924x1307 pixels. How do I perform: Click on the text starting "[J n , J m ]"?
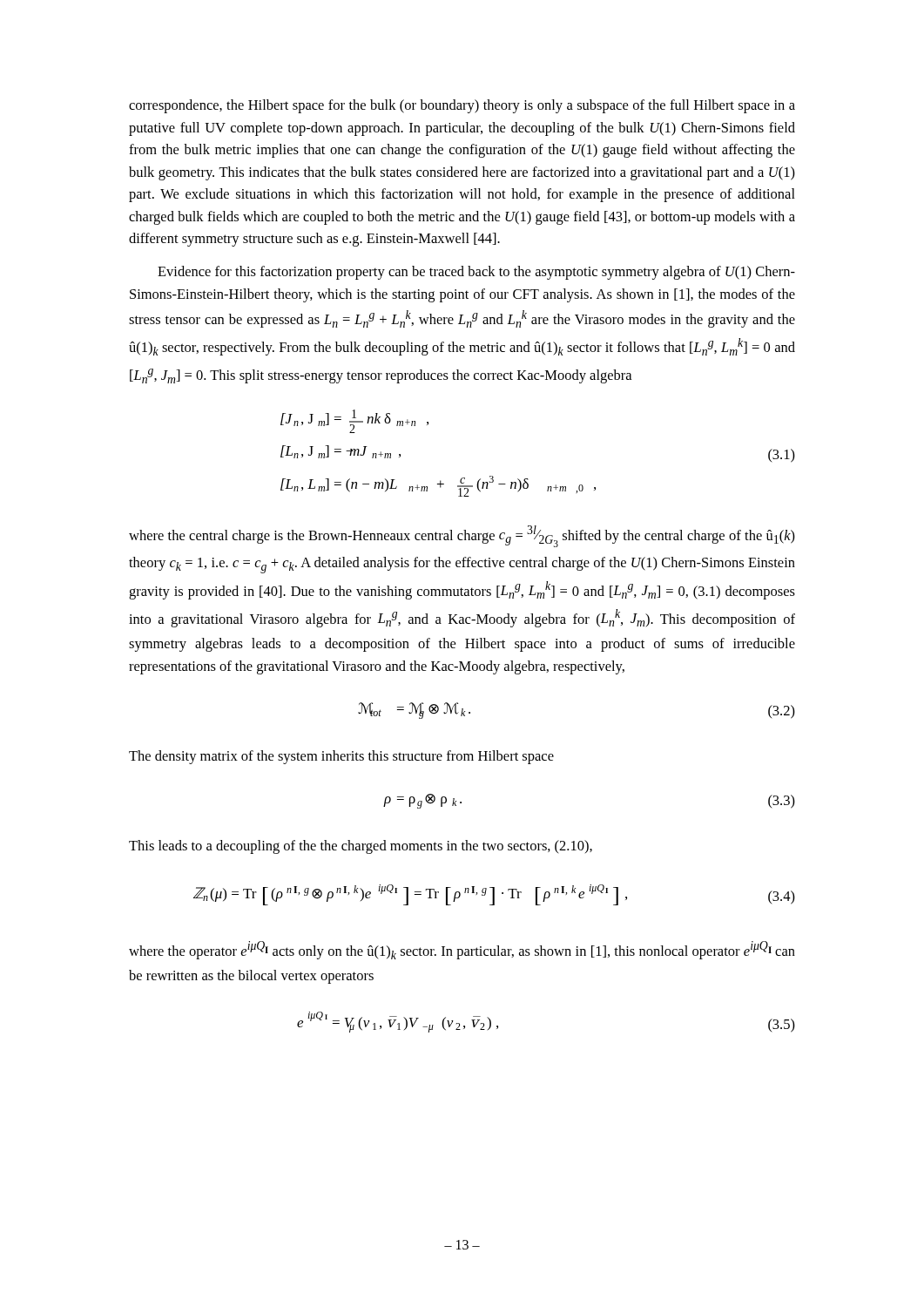(354, 421)
